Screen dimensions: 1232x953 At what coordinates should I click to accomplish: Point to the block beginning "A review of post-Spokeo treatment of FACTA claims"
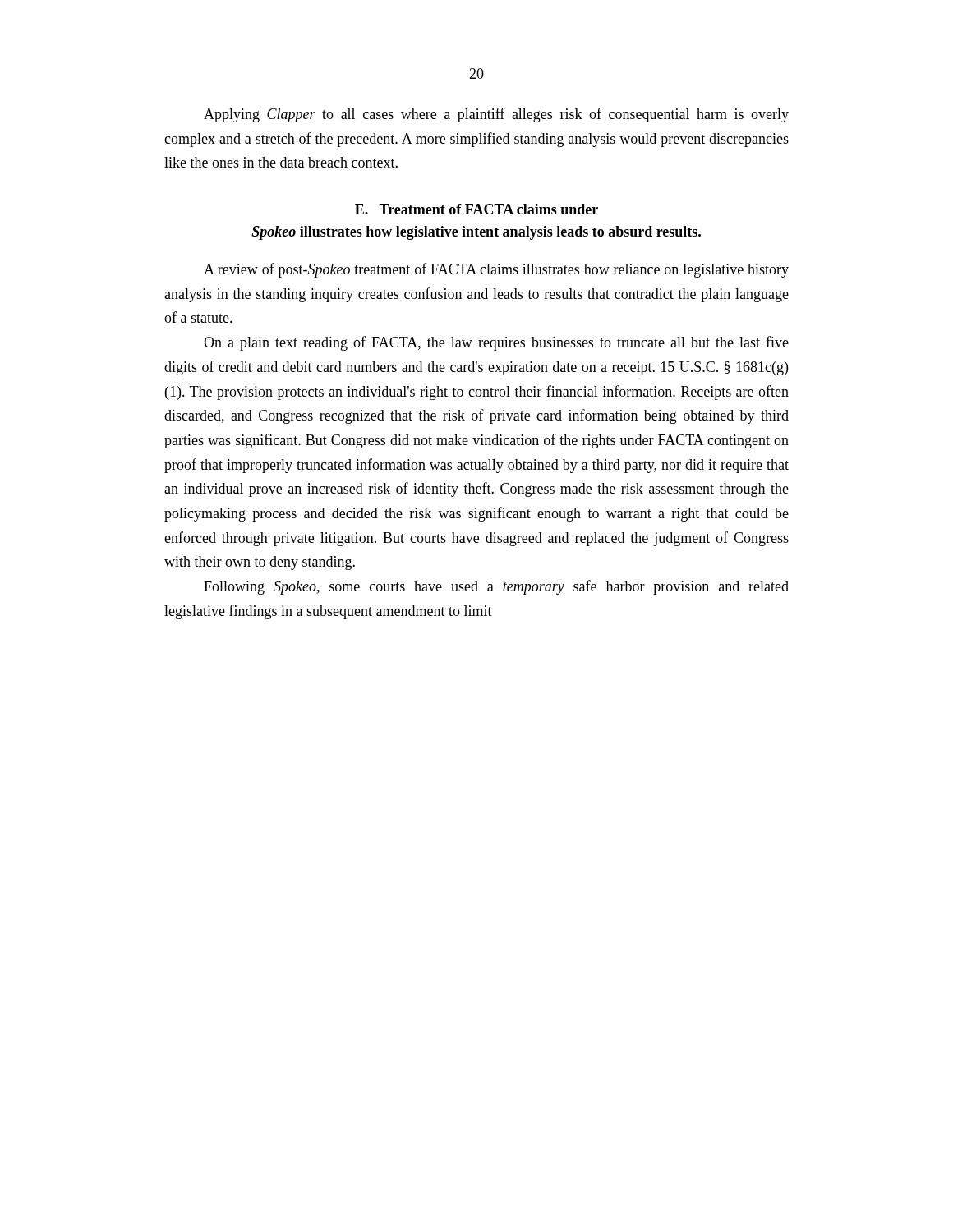pyautogui.click(x=476, y=294)
